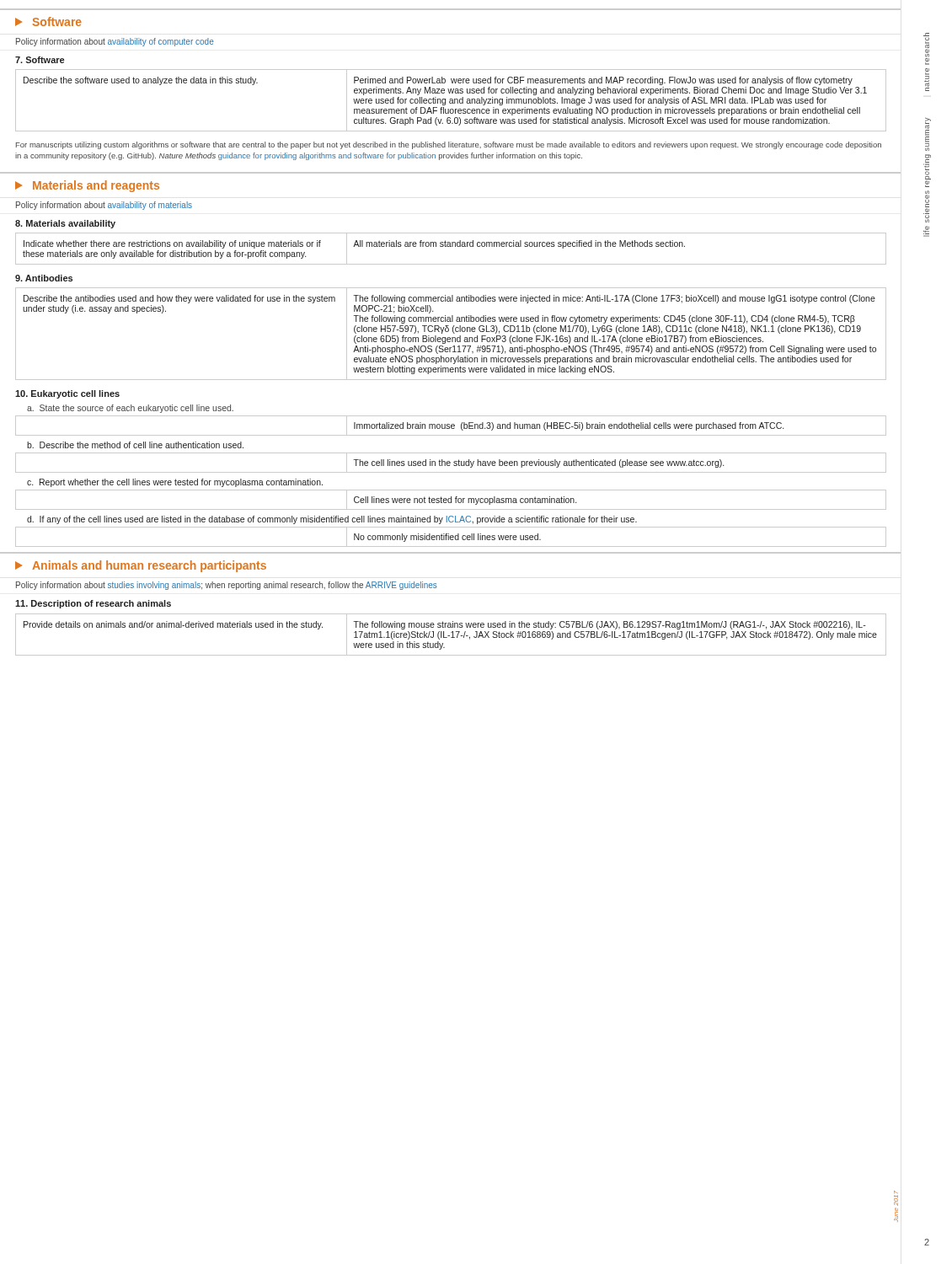Select the table that reads "Describe the software used to"
This screenshot has width=952, height=1264.
pos(451,100)
